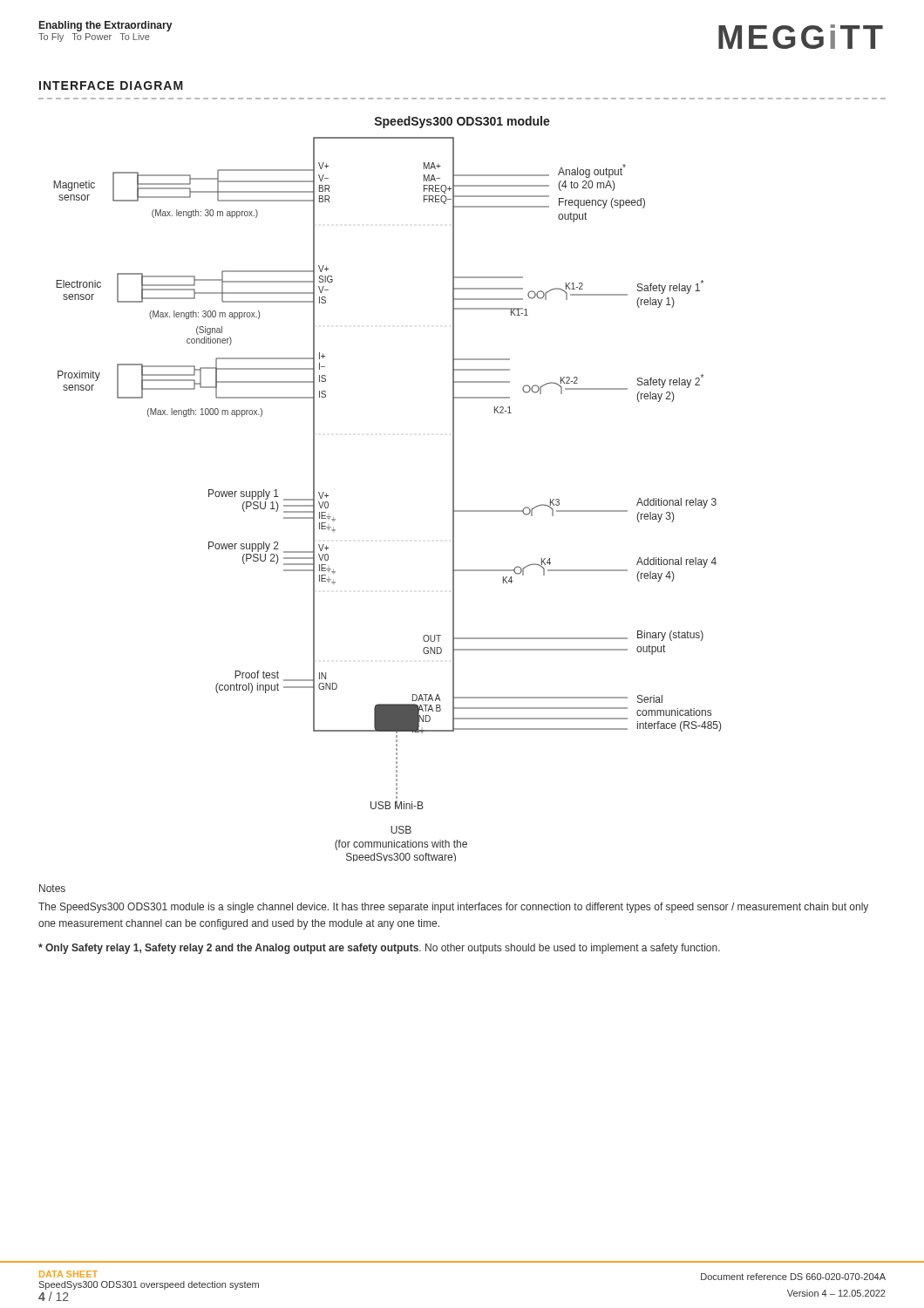The width and height of the screenshot is (924, 1308).
Task: Where is the passage that starts "Notes The SpeedSys300 ODS301 module is"?
Action: (x=457, y=919)
